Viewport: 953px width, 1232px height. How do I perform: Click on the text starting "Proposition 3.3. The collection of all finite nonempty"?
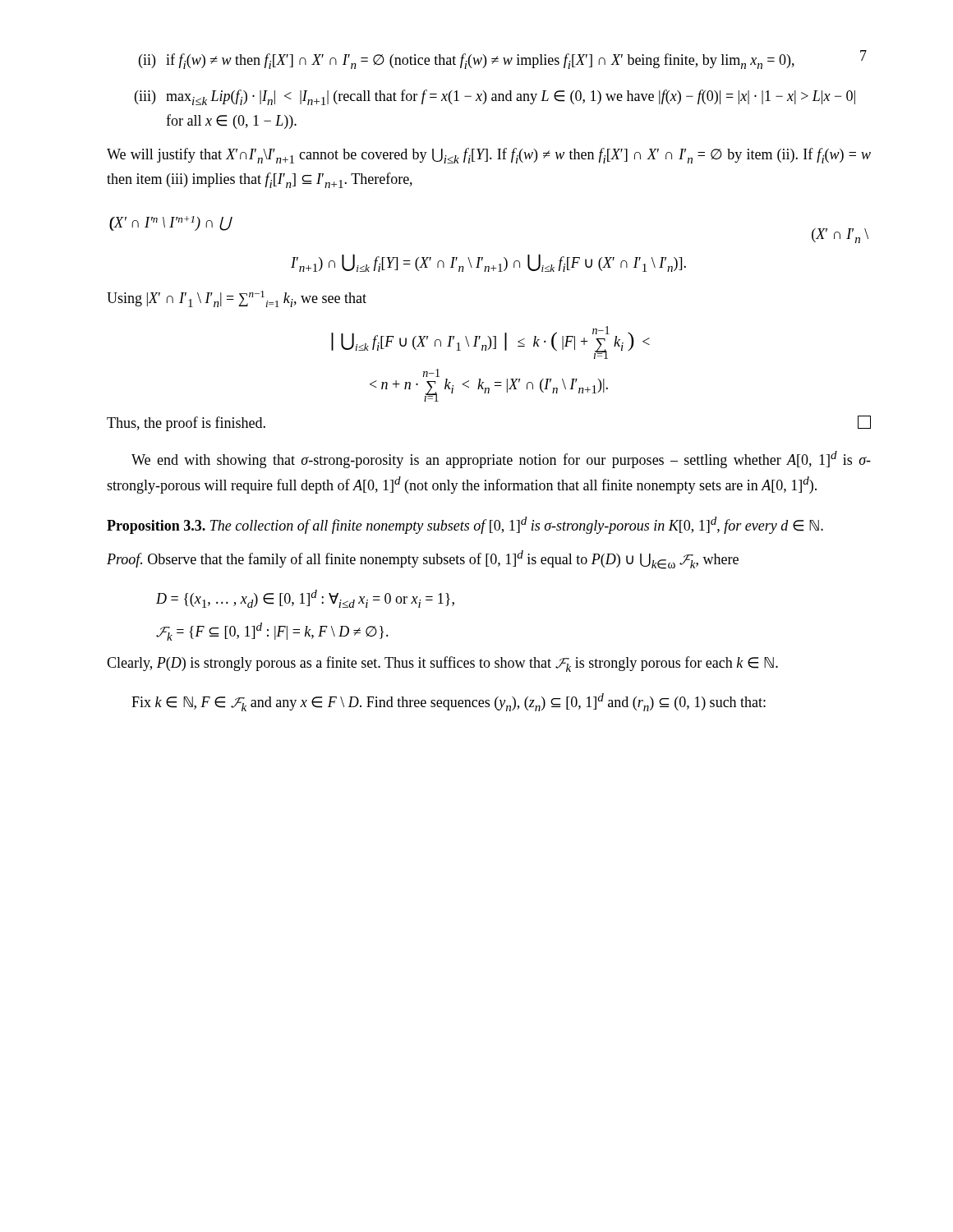point(465,524)
